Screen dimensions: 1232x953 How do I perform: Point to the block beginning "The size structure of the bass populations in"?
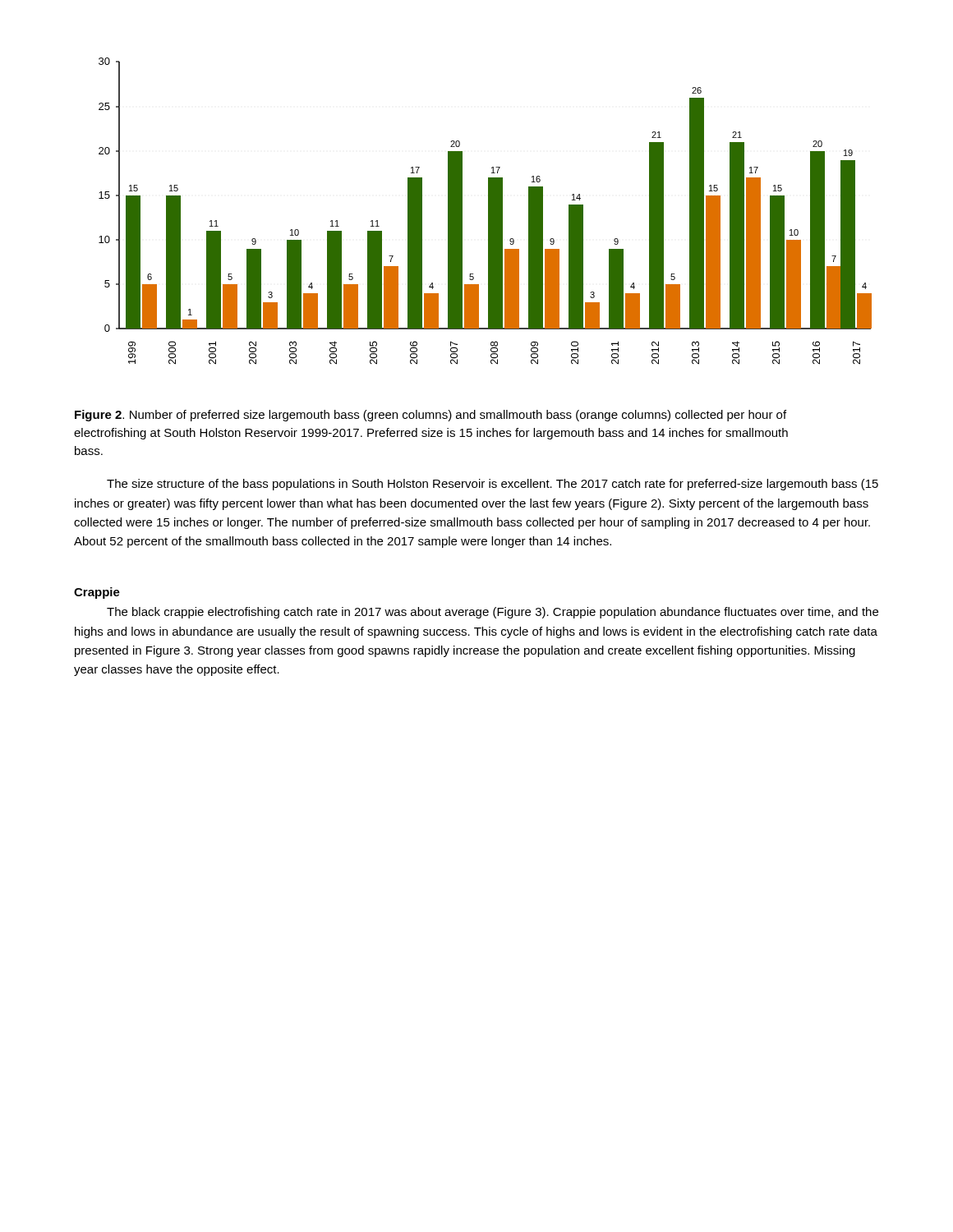(476, 512)
